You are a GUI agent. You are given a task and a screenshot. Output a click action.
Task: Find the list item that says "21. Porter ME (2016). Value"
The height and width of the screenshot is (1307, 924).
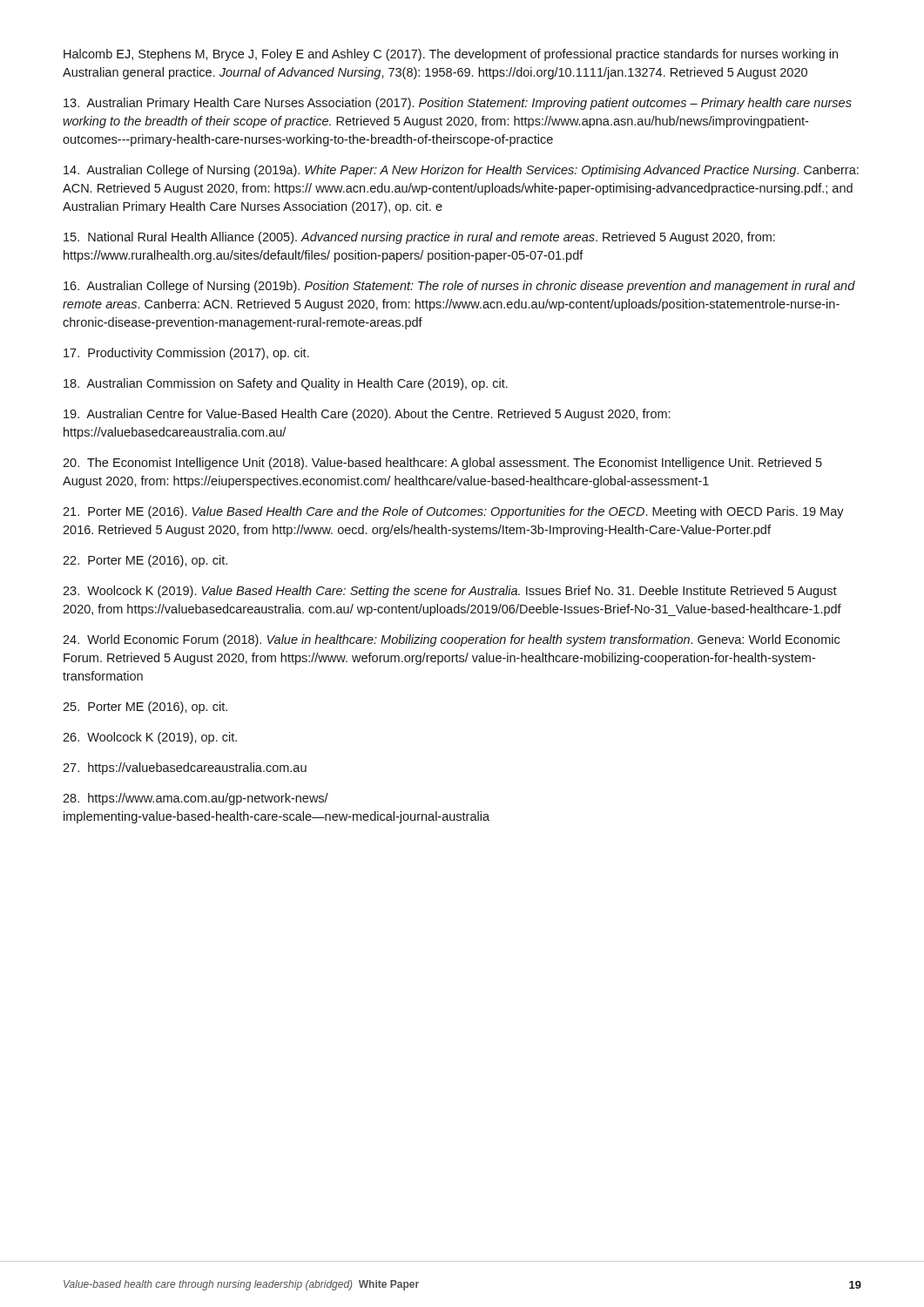(462, 521)
